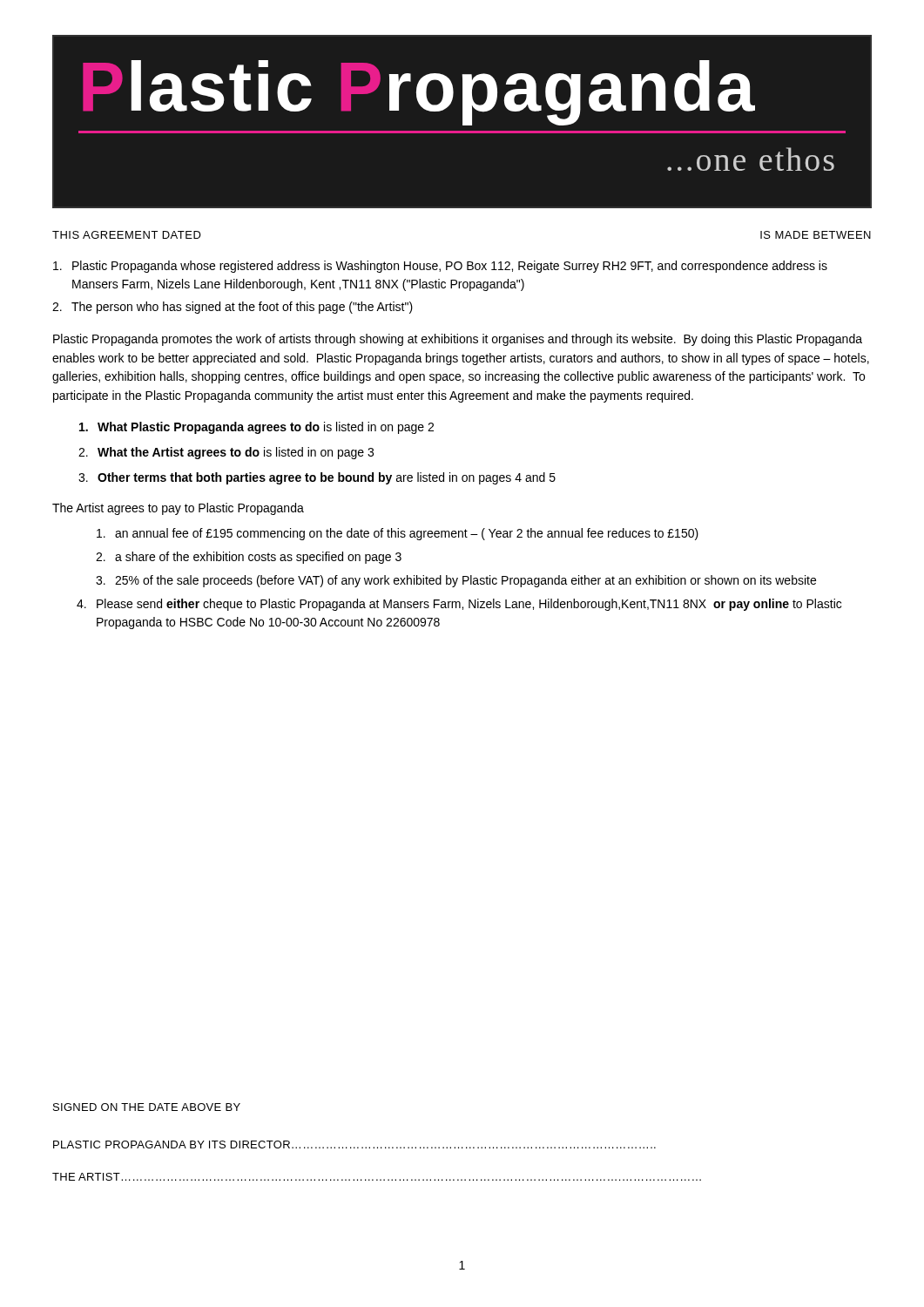
Task: Find the text block that says "Plastic Propaganda promotes the work of artists through"
Action: [x=461, y=367]
